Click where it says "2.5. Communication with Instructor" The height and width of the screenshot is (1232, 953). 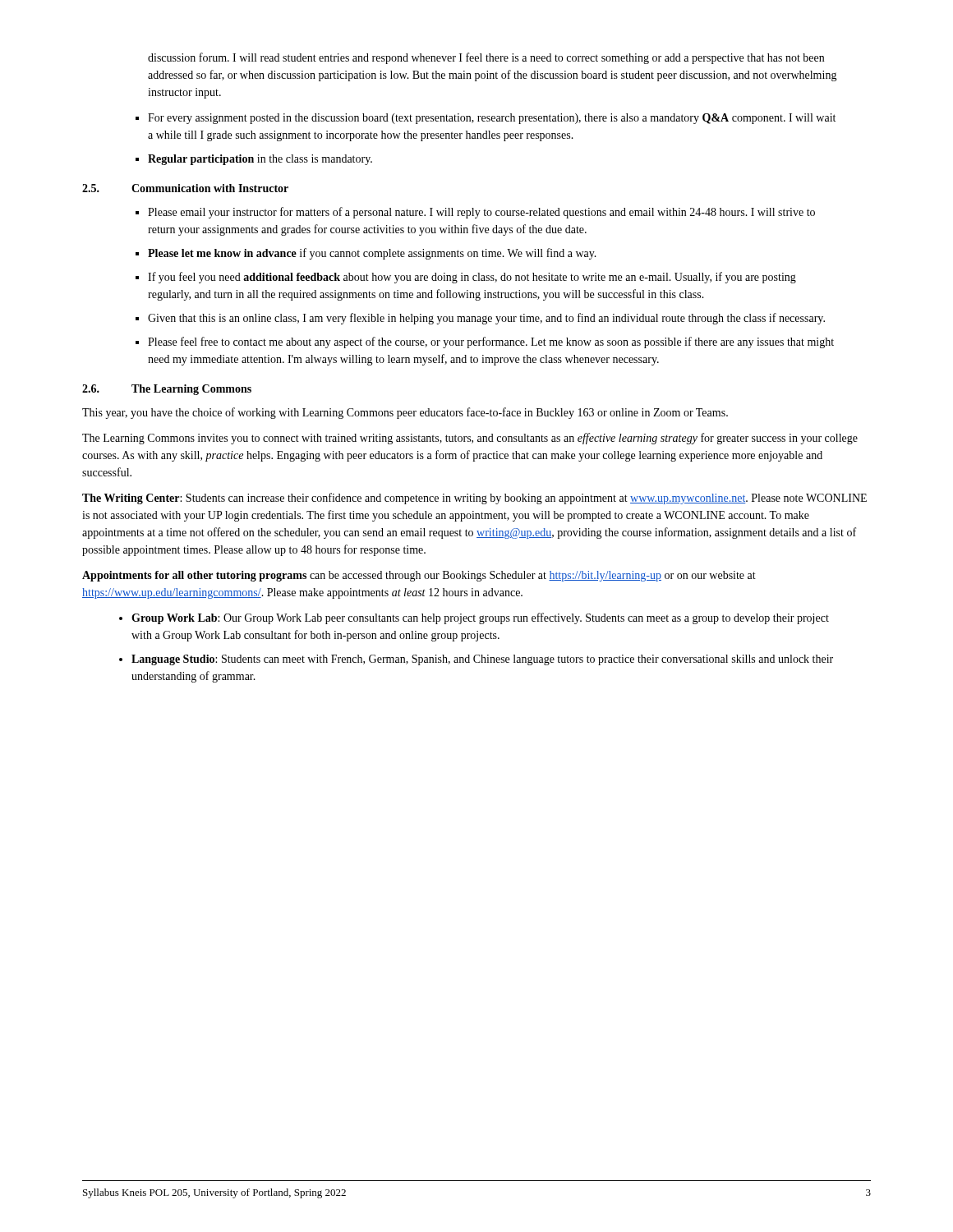click(185, 189)
